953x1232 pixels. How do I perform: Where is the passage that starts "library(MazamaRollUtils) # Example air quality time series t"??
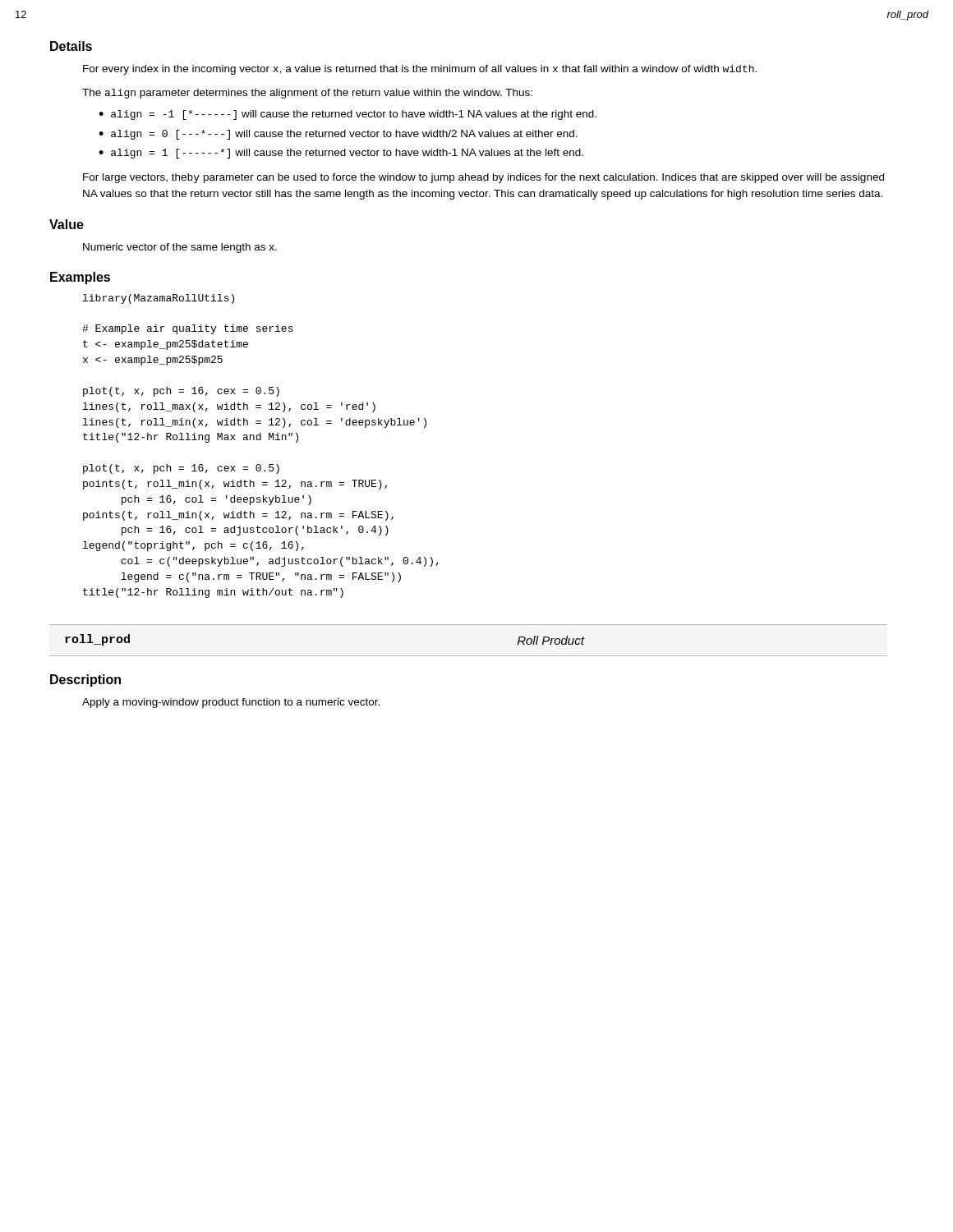click(x=159, y=299)
